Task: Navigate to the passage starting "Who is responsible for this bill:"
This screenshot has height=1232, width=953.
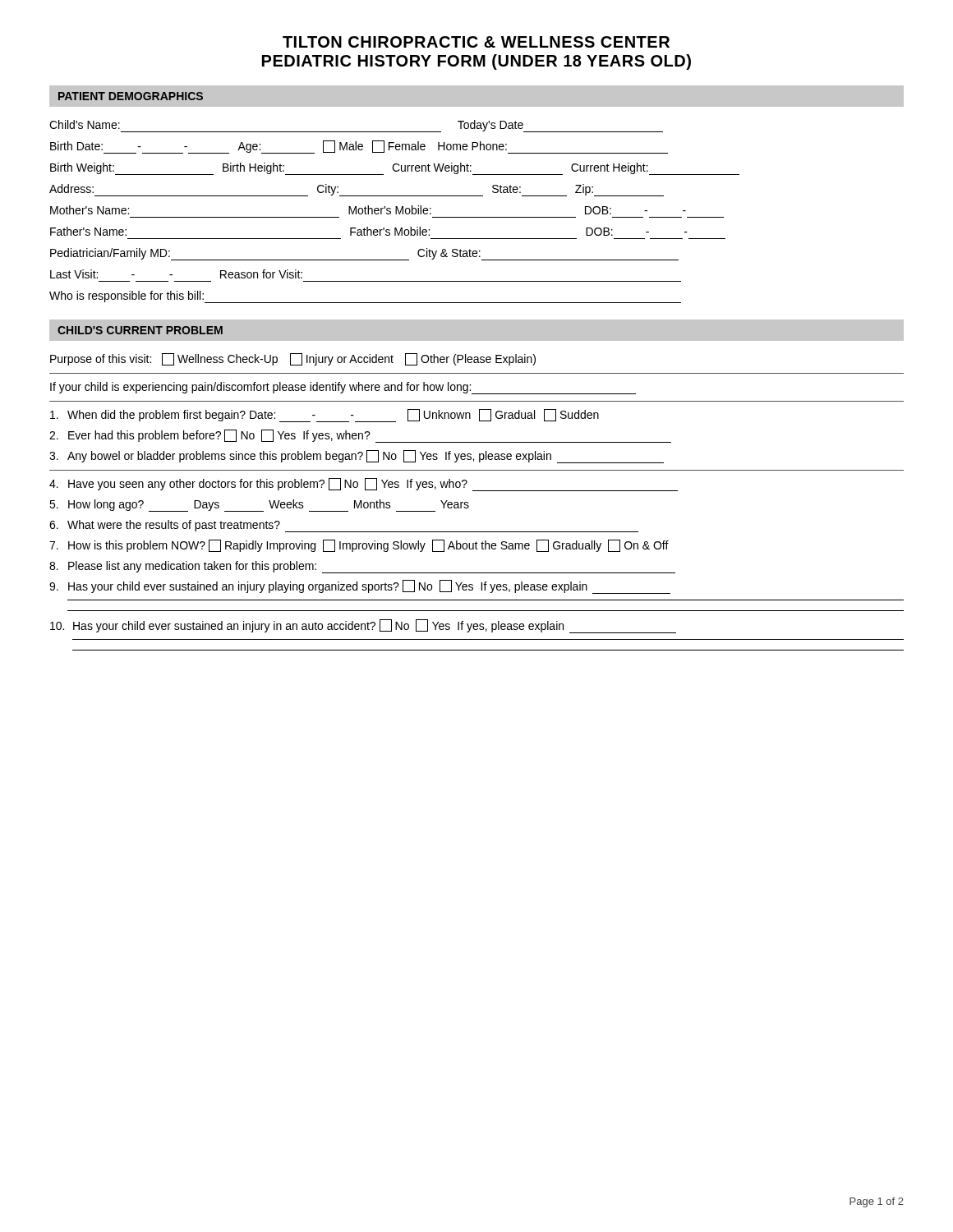Action: 365,296
